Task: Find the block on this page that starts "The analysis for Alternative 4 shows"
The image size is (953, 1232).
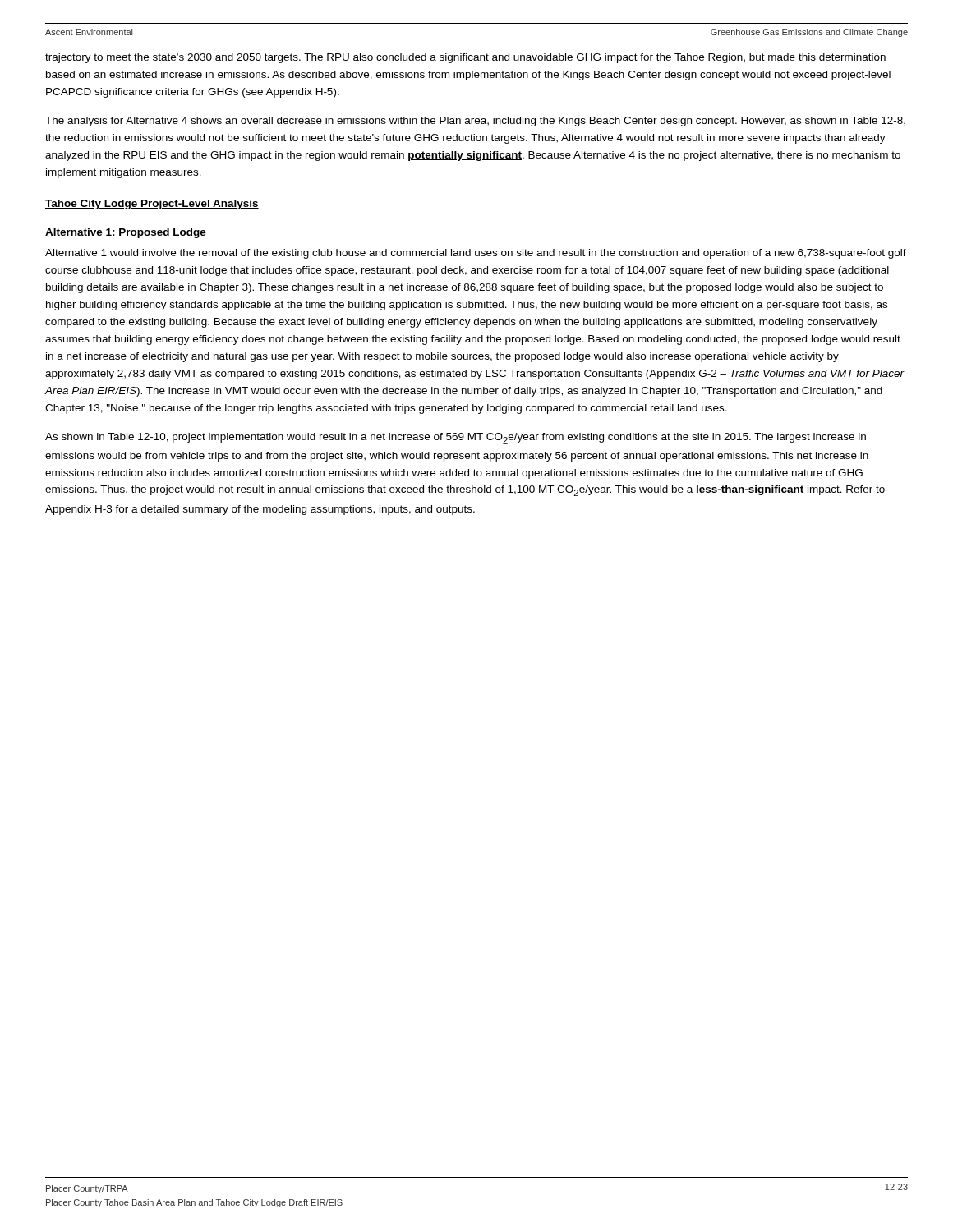Action: [476, 146]
